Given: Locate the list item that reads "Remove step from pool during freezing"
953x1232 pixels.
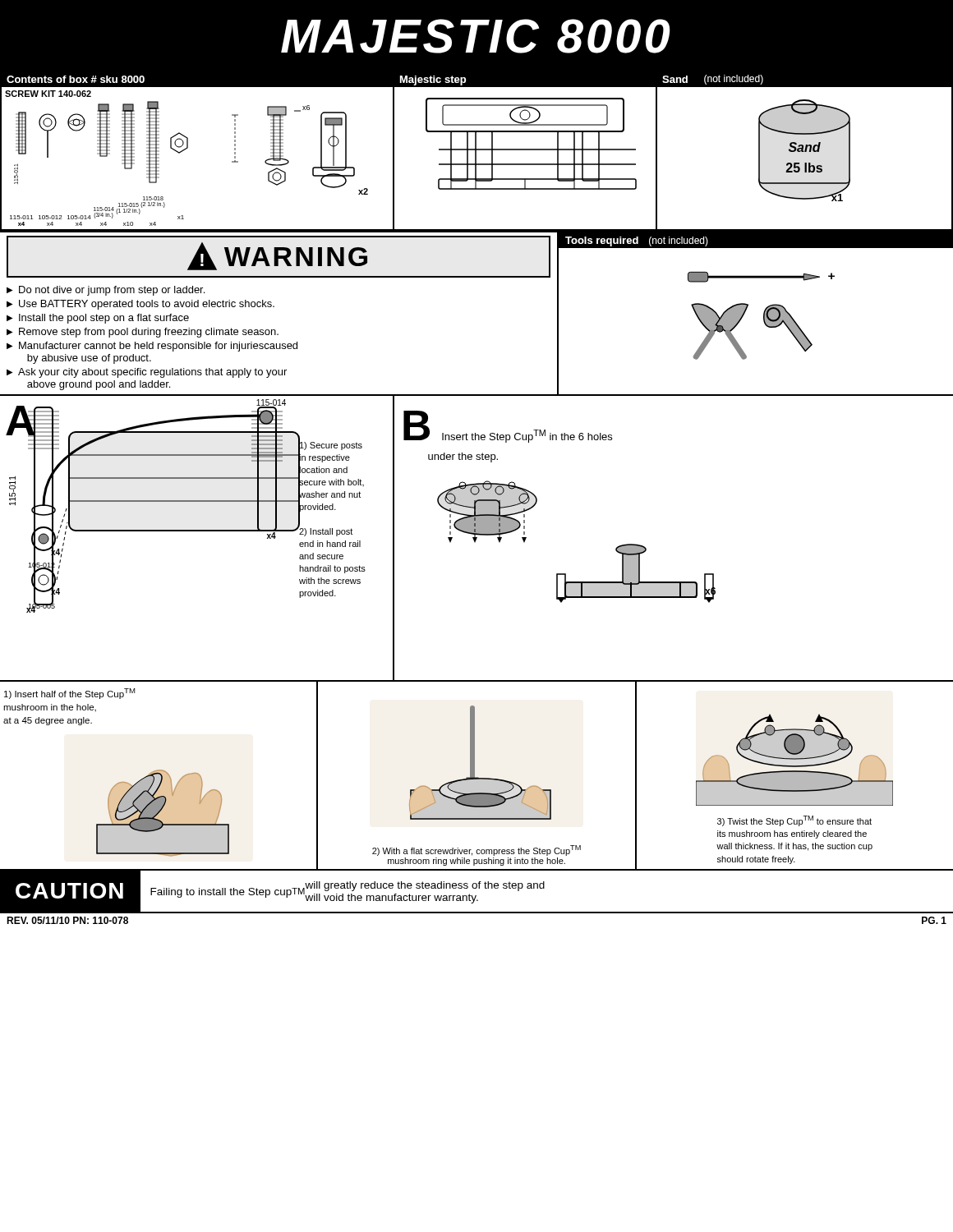Looking at the screenshot, I should tap(149, 331).
